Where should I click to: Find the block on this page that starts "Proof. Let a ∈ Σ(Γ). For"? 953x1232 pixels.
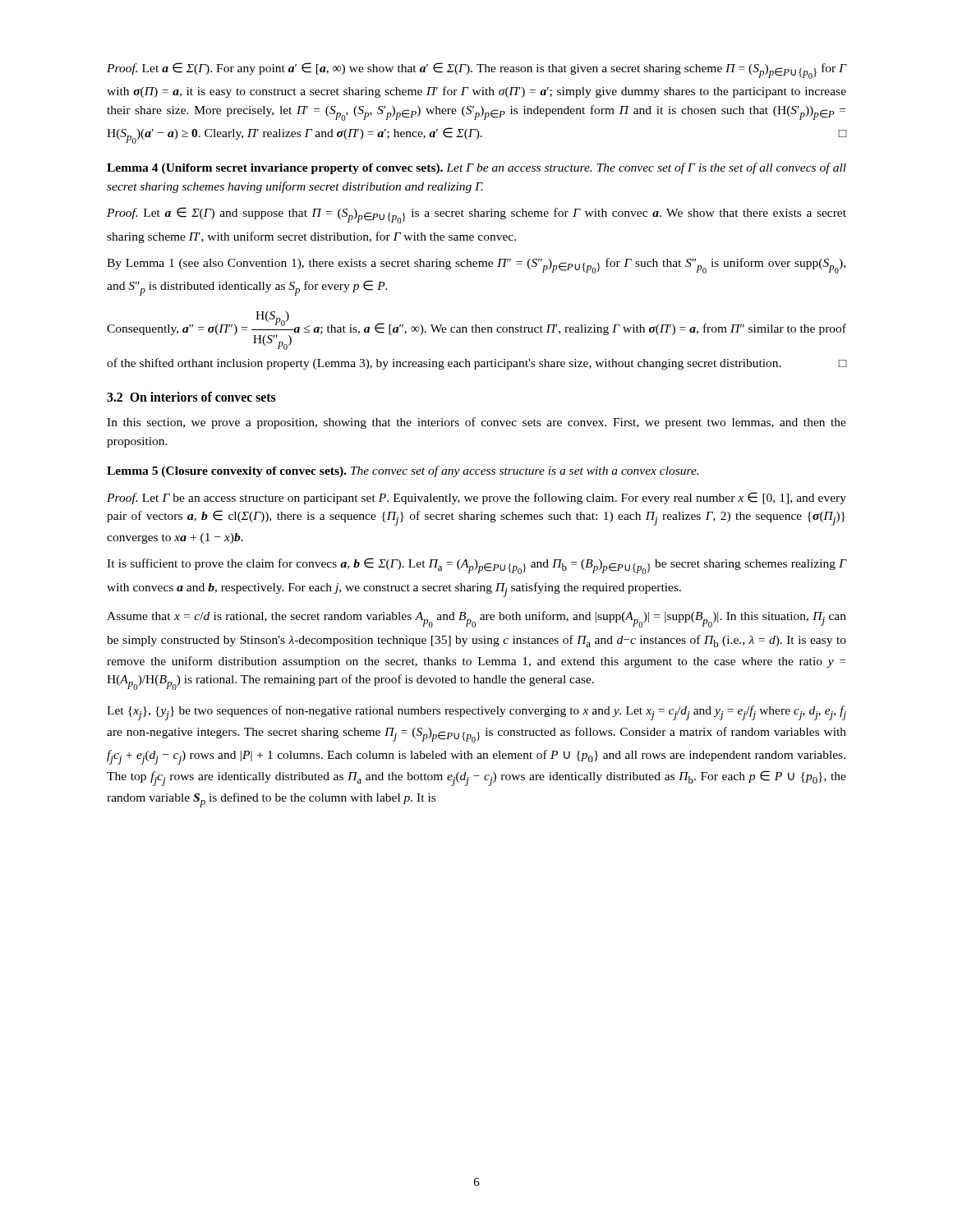[476, 103]
